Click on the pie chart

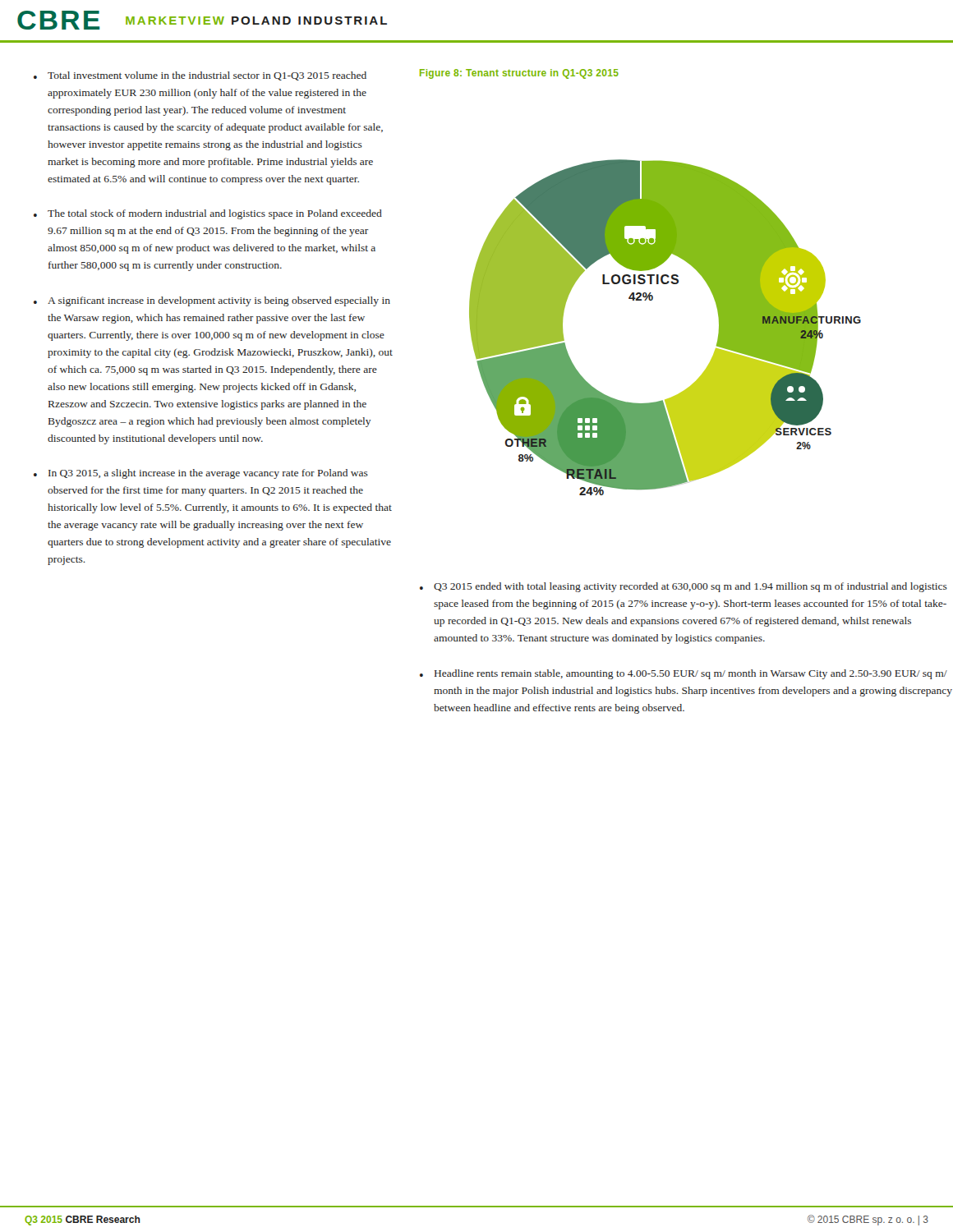661,325
